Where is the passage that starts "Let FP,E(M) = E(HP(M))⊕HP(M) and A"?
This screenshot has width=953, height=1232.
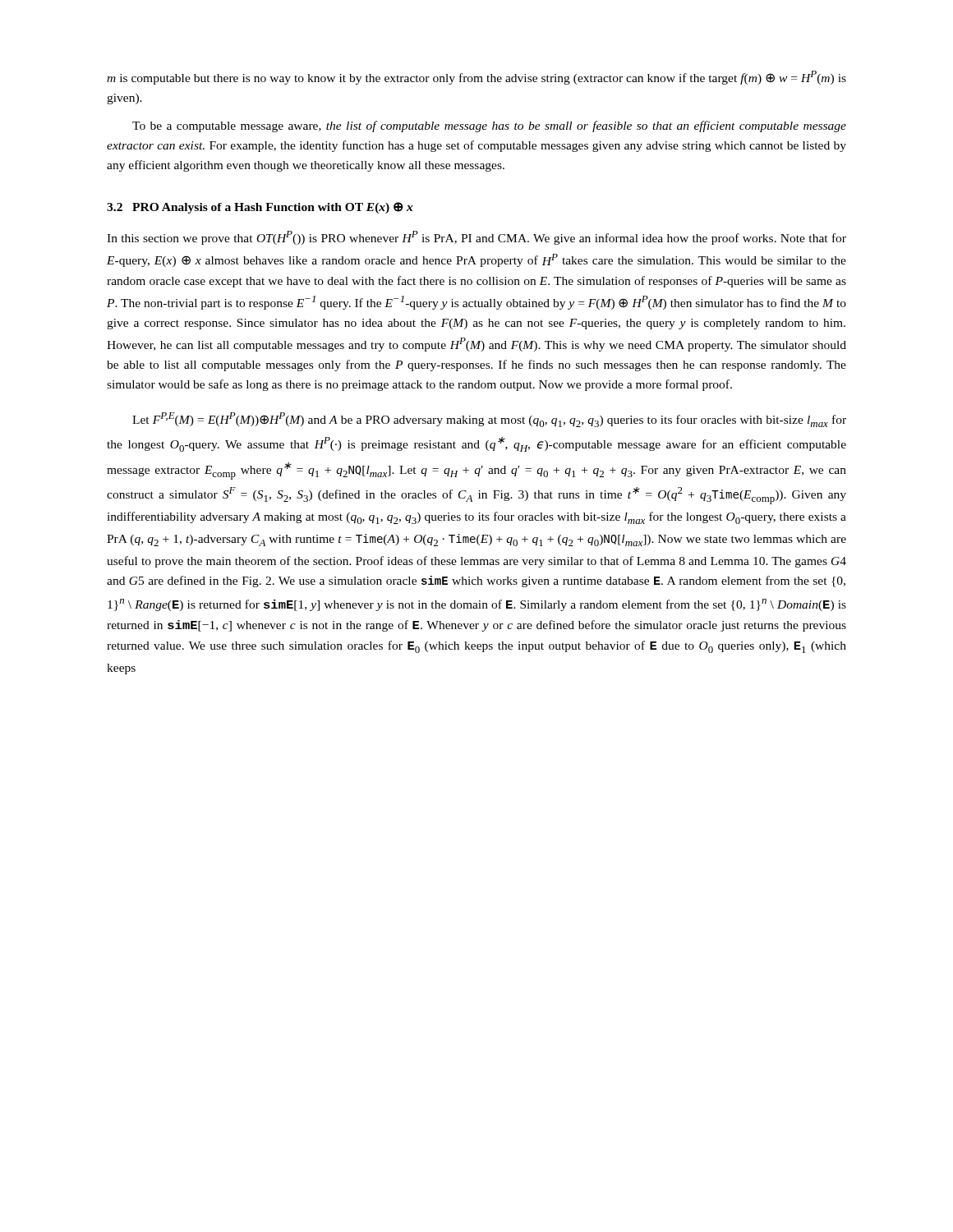pyautogui.click(x=476, y=542)
